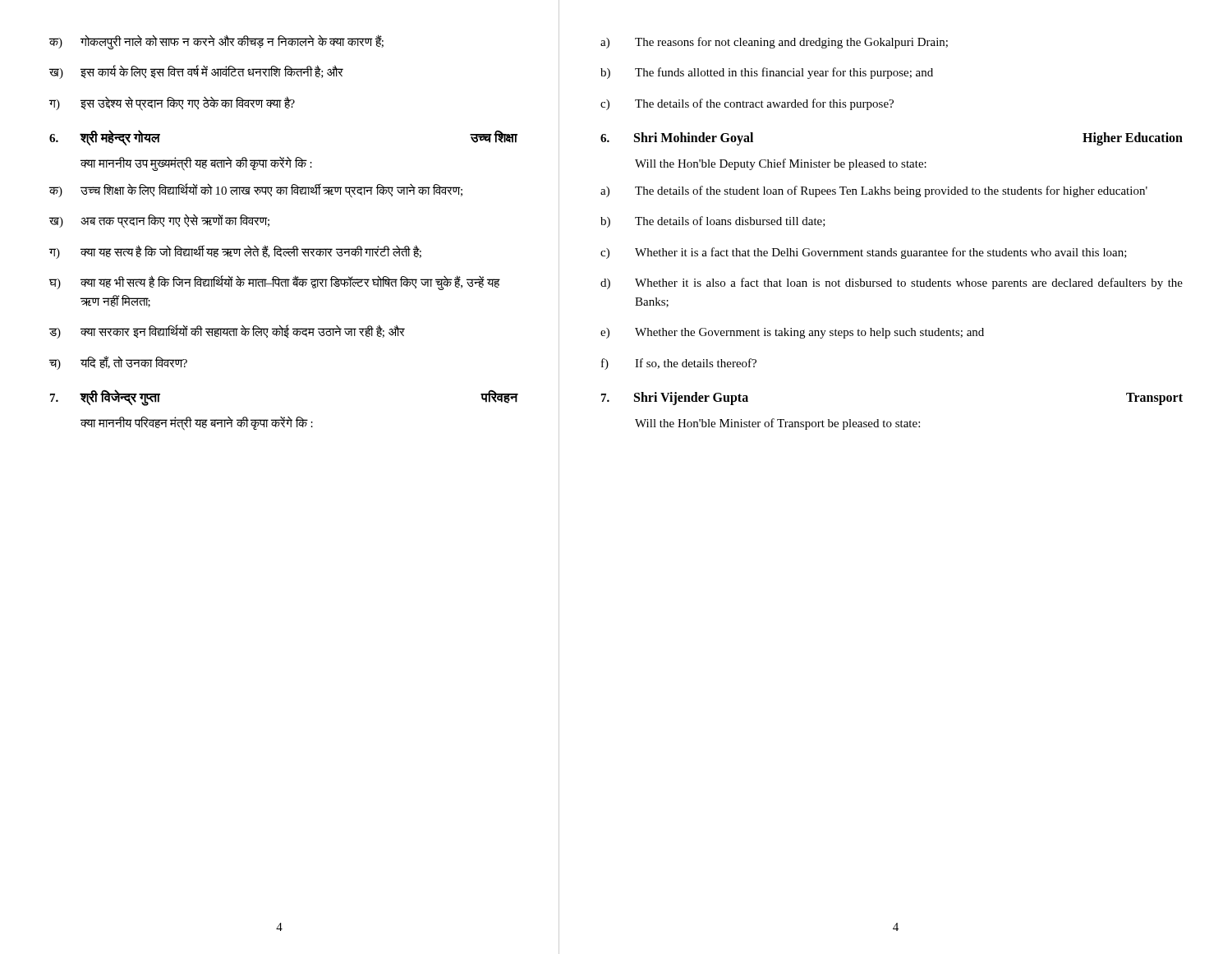Click the passage that begins "ग) इस उद्देश्य से प्रदान"
The height and width of the screenshot is (954, 1232).
click(x=283, y=104)
